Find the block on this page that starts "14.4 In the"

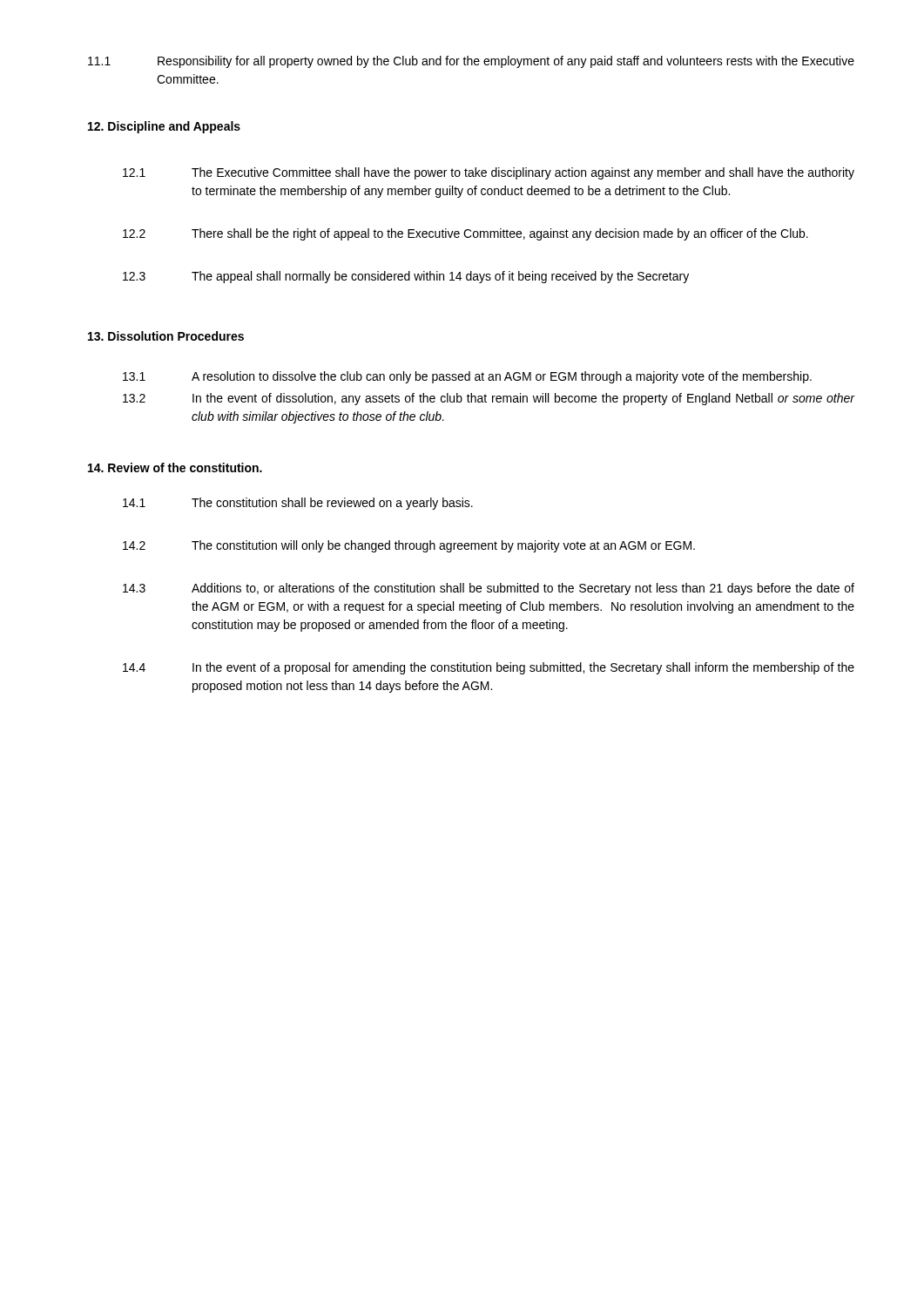click(488, 677)
